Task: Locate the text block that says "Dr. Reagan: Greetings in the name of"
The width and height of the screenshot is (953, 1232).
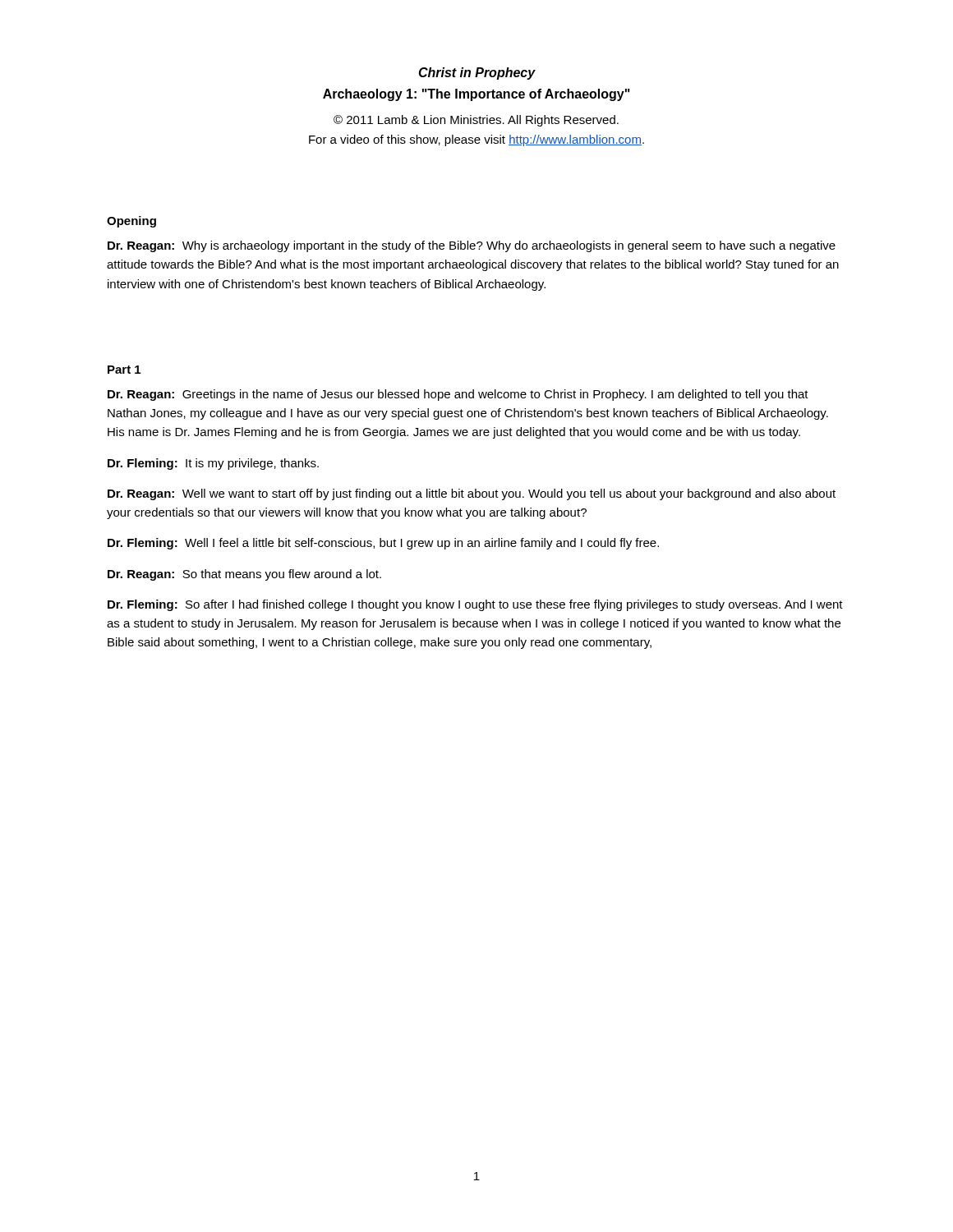Action: click(468, 413)
